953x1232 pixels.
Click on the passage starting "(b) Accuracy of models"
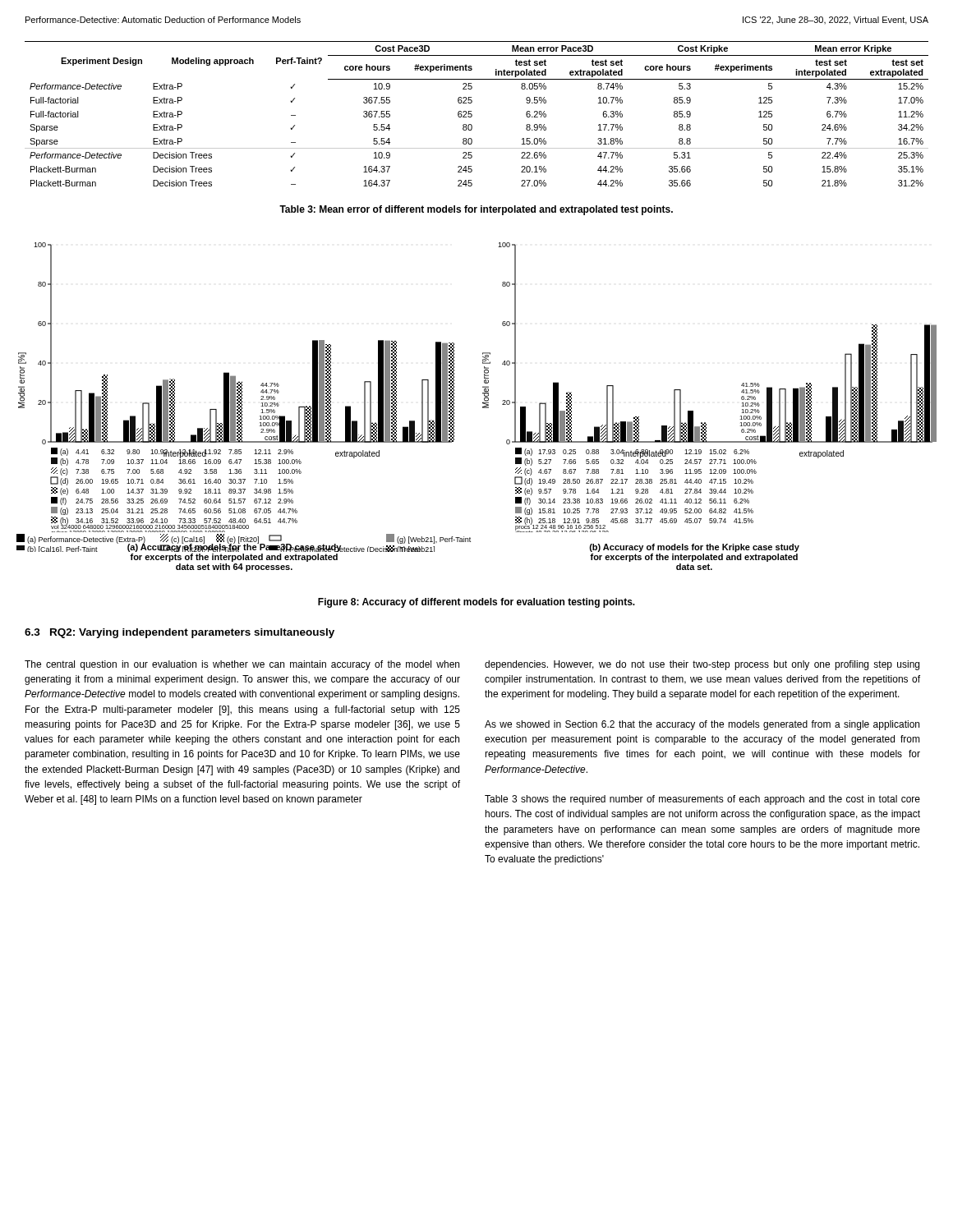click(x=694, y=557)
